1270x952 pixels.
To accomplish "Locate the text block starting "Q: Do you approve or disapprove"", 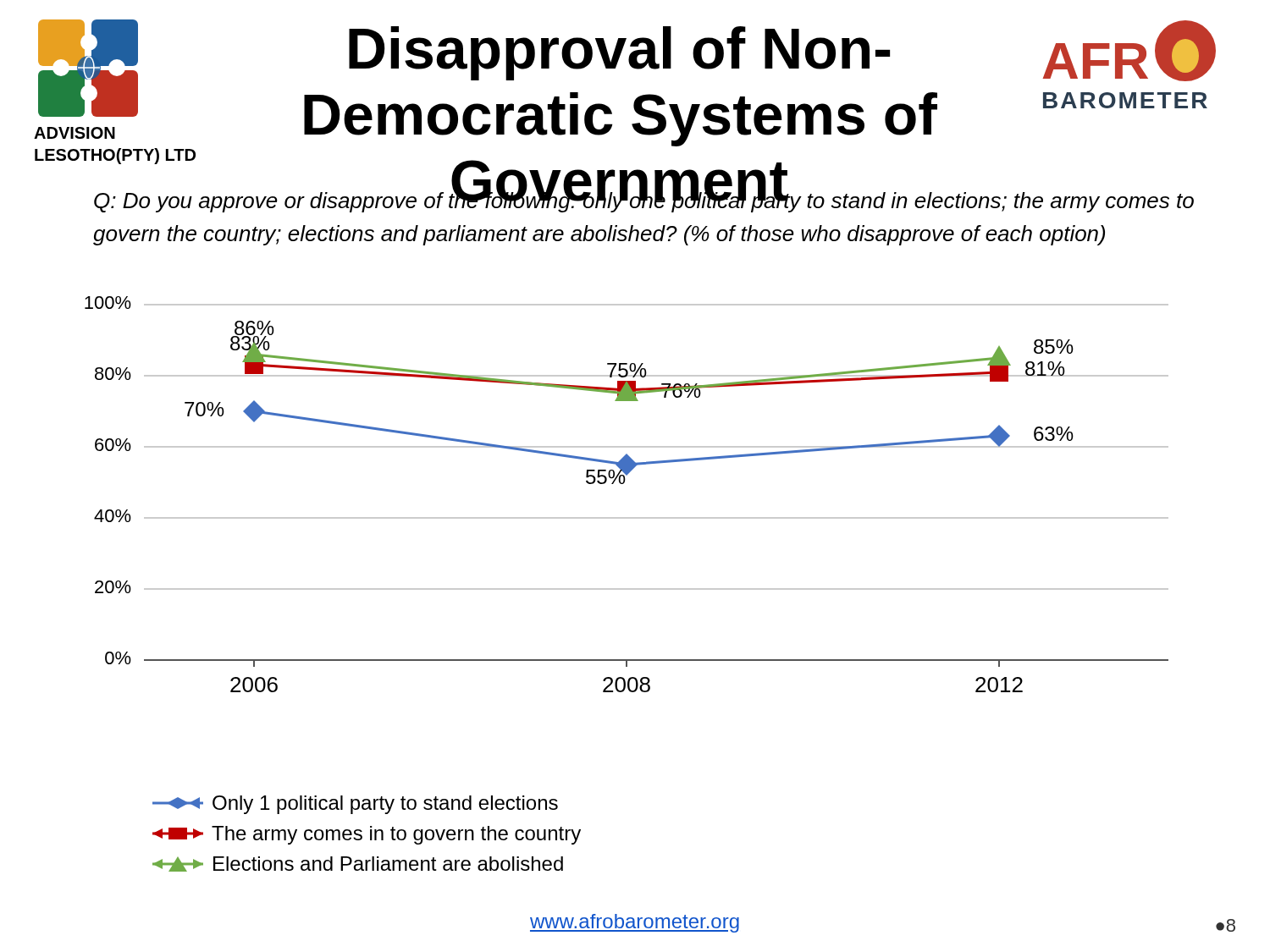I will coord(644,217).
